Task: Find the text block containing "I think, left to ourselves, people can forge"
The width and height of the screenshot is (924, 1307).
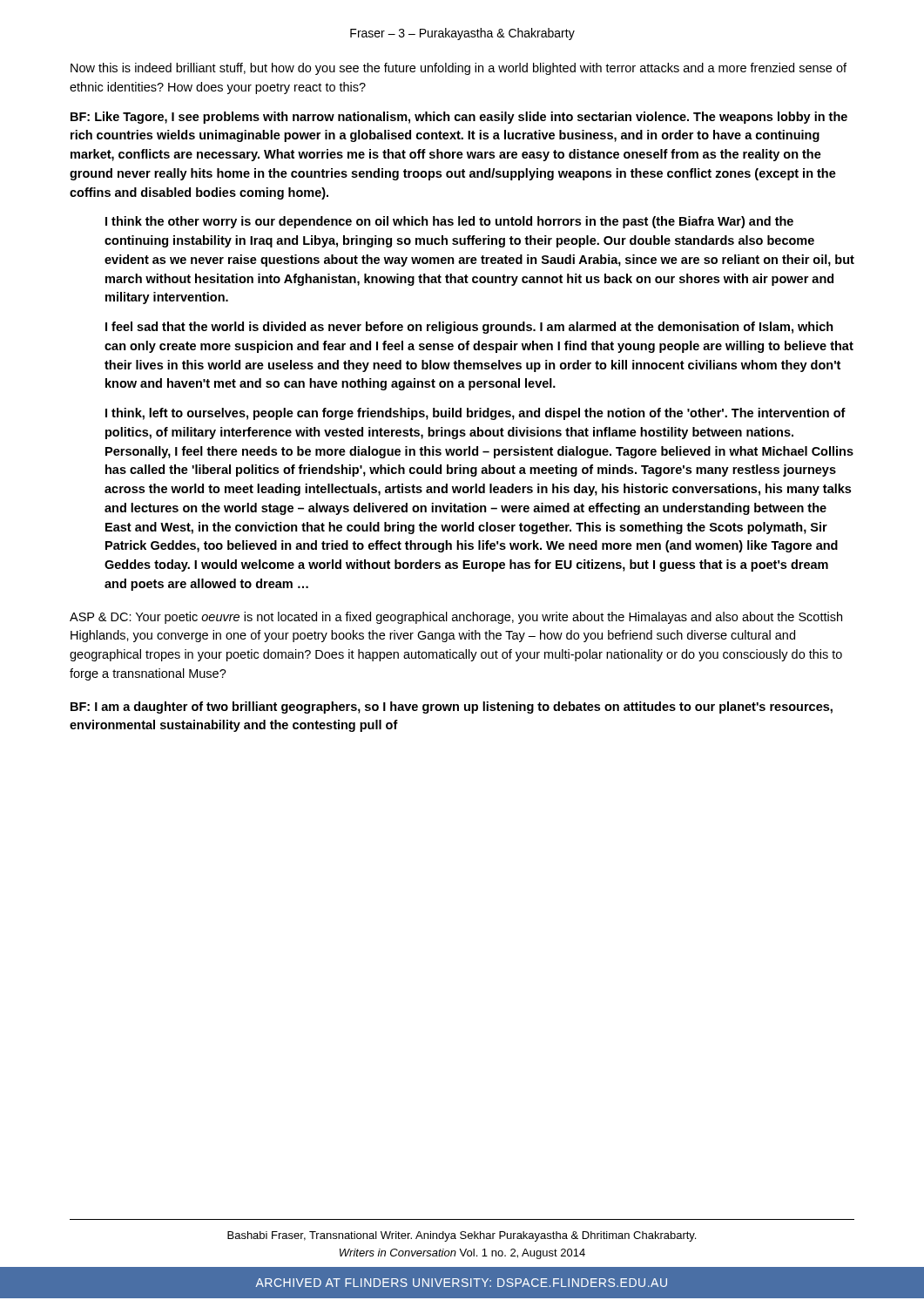Action: point(479,498)
